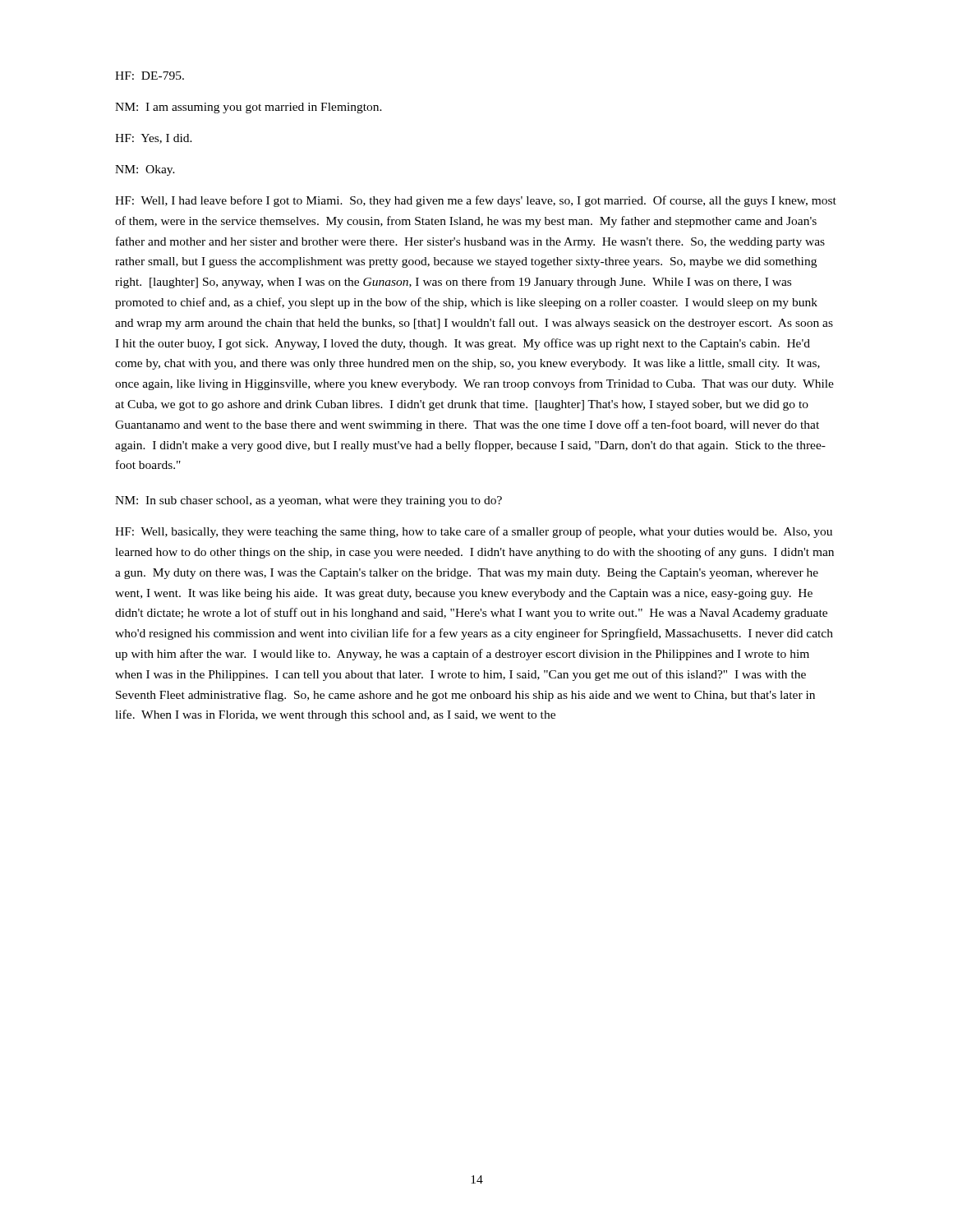Find the text with the text "NM: Okay."
This screenshot has width=953, height=1232.
pos(145,169)
